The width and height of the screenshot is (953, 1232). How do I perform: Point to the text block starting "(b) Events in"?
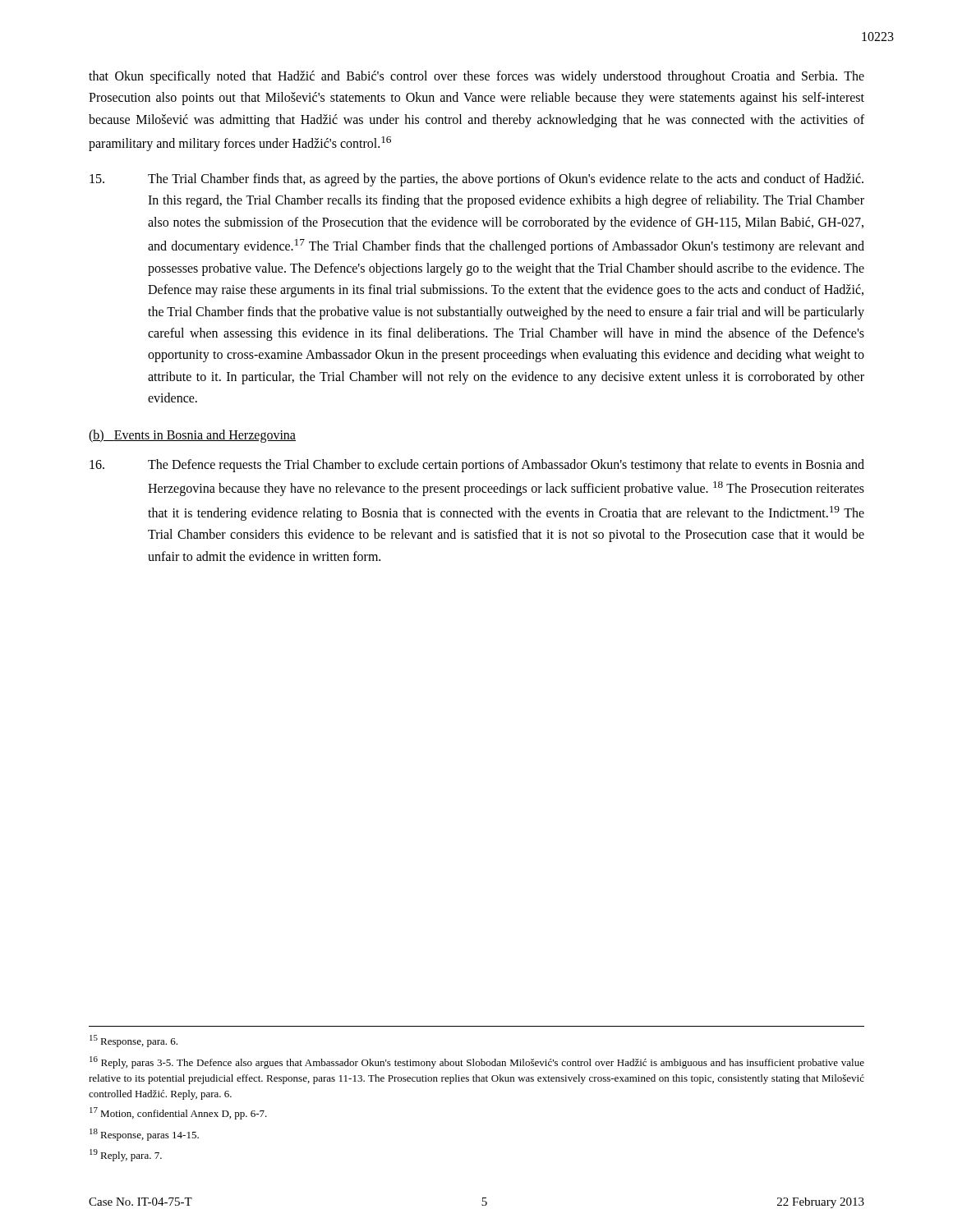[192, 434]
